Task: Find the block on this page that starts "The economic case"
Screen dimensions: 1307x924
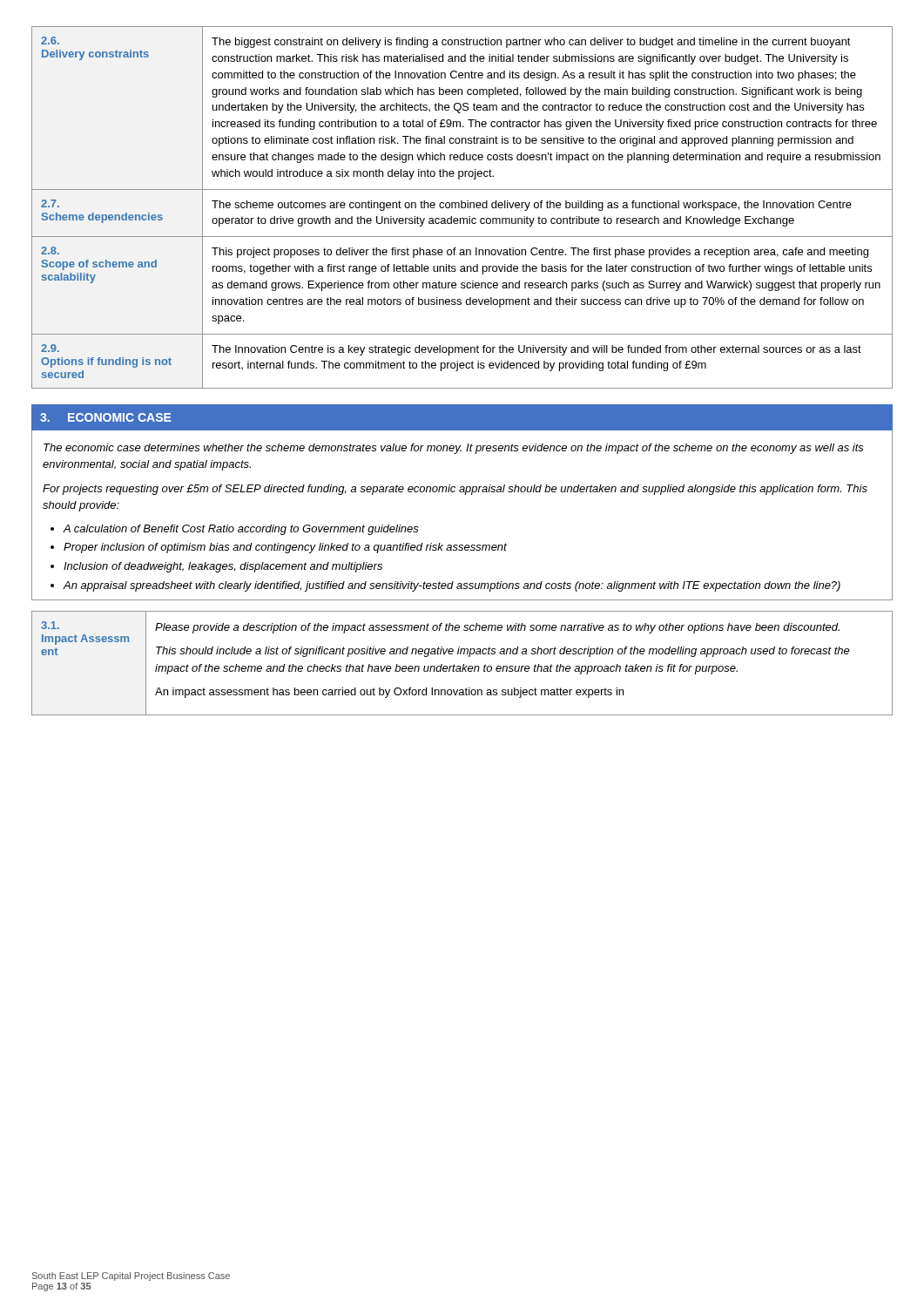Action: [x=454, y=449]
